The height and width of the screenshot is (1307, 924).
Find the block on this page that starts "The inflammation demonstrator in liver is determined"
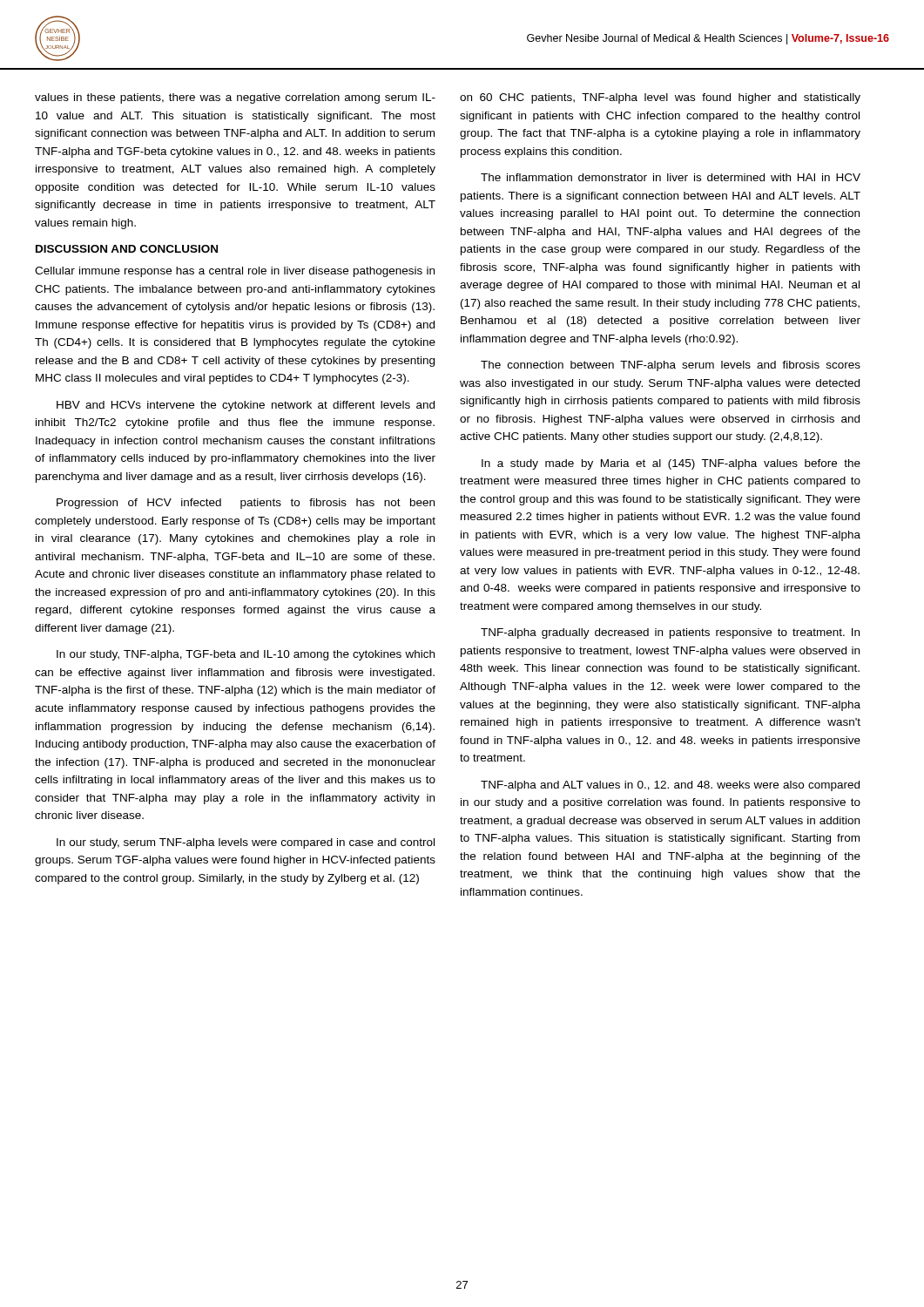tap(660, 258)
